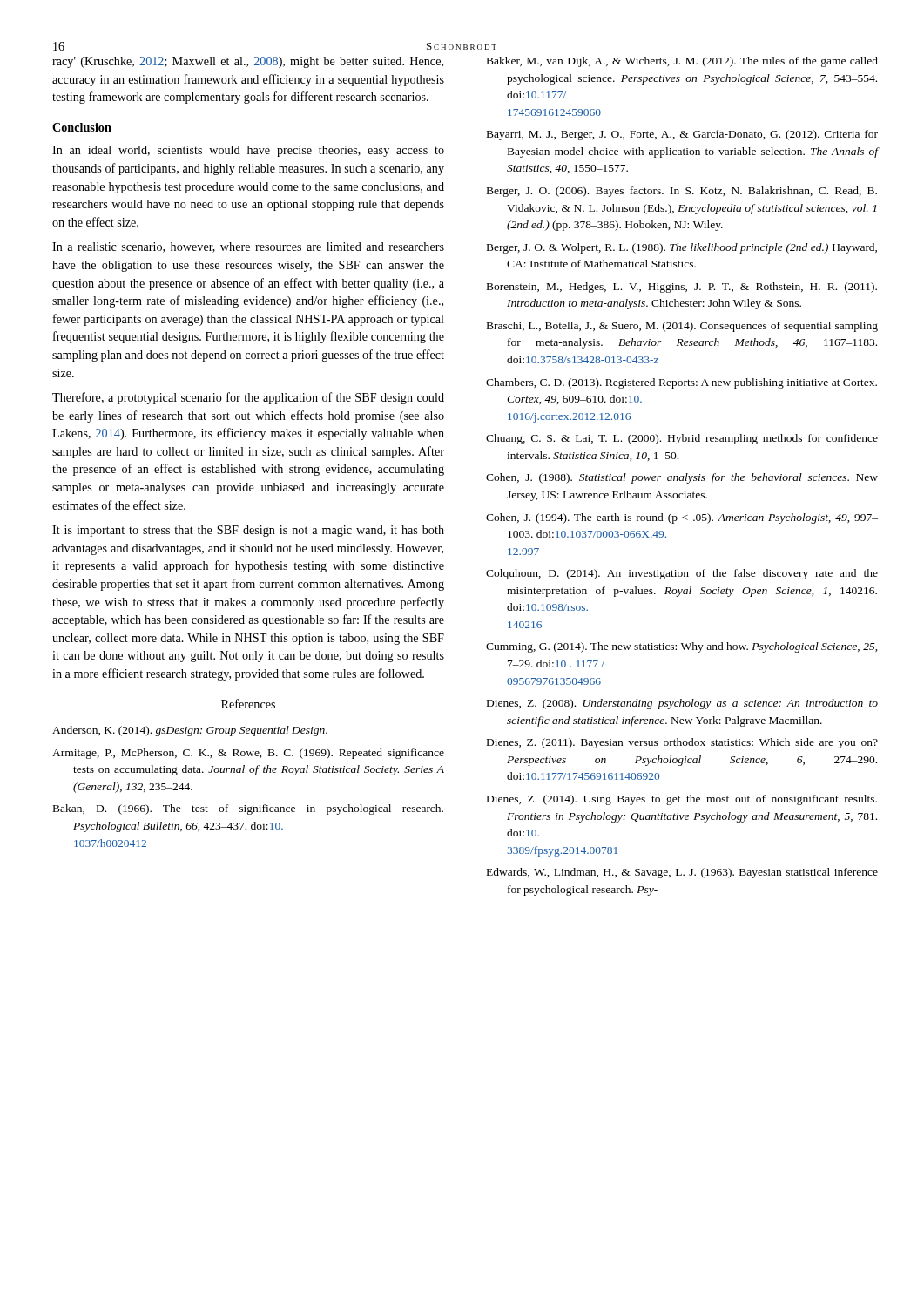Select the list item that says "Dienes, Z. (2014). Using Bayes to"
This screenshot has height=1307, width=924.
click(682, 824)
